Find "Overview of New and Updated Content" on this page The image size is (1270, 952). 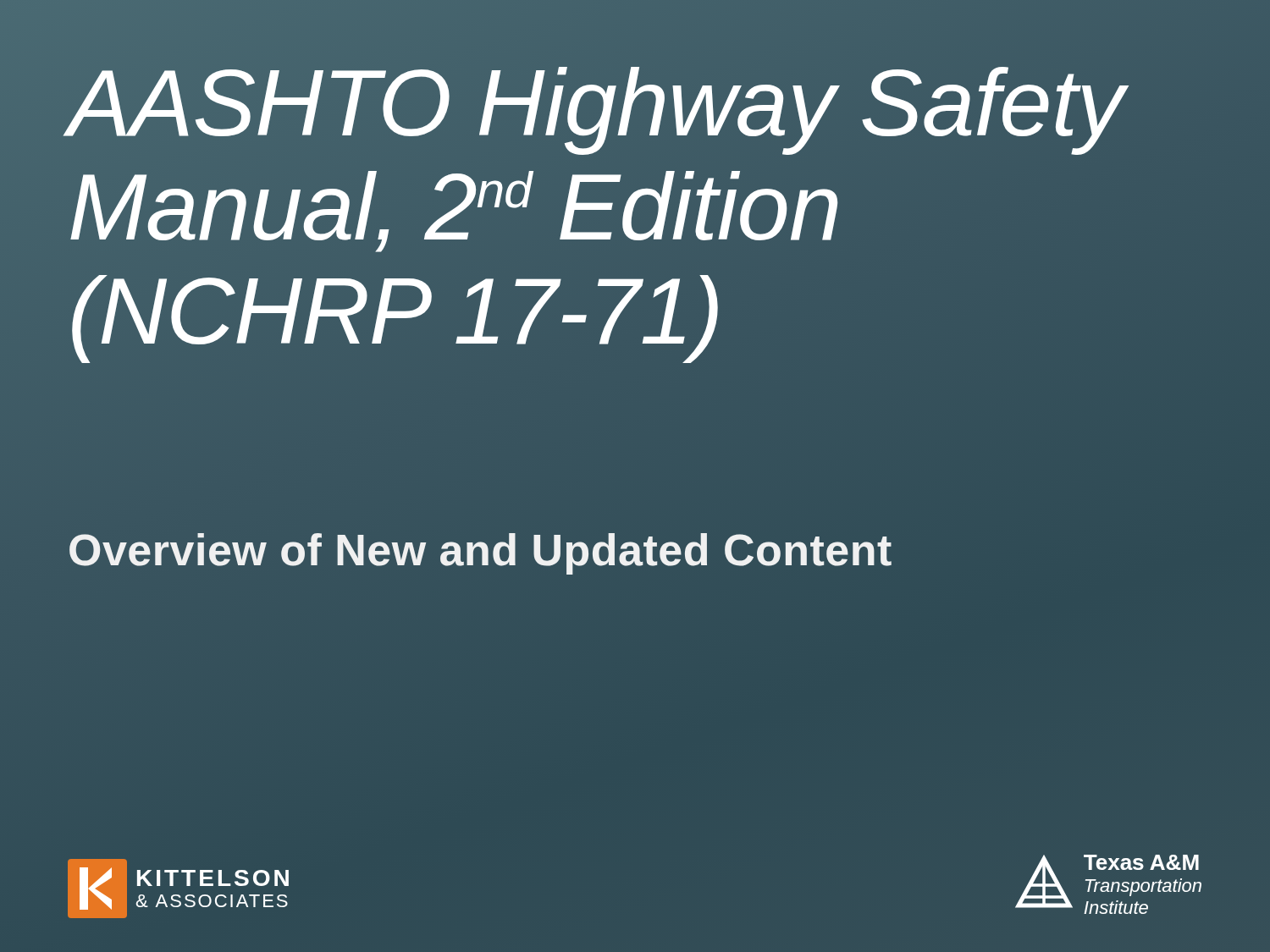[x=635, y=550]
